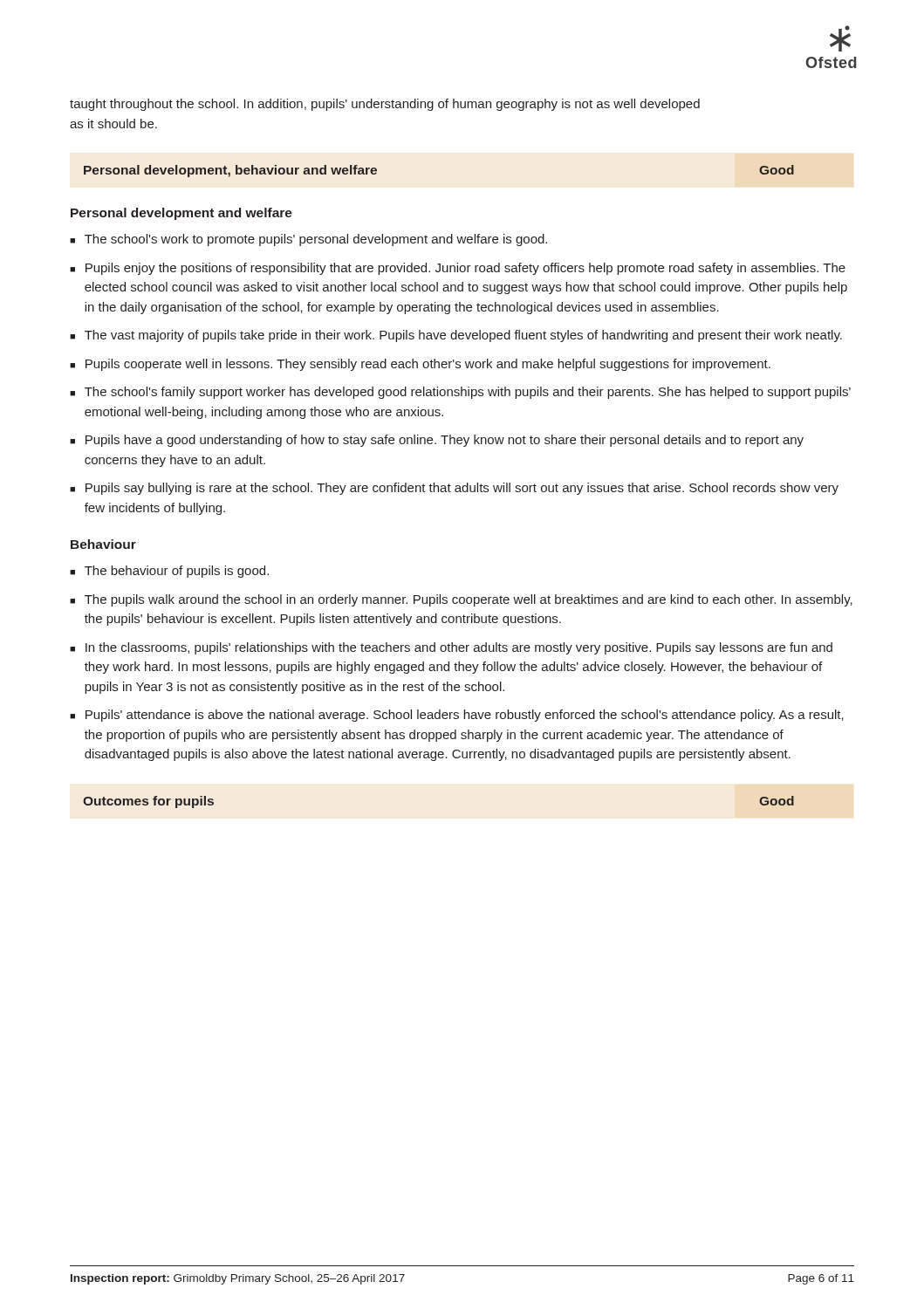Viewport: 924px width, 1309px height.
Task: Select the text block starting "Pupils have a good understanding"
Action: (469, 450)
